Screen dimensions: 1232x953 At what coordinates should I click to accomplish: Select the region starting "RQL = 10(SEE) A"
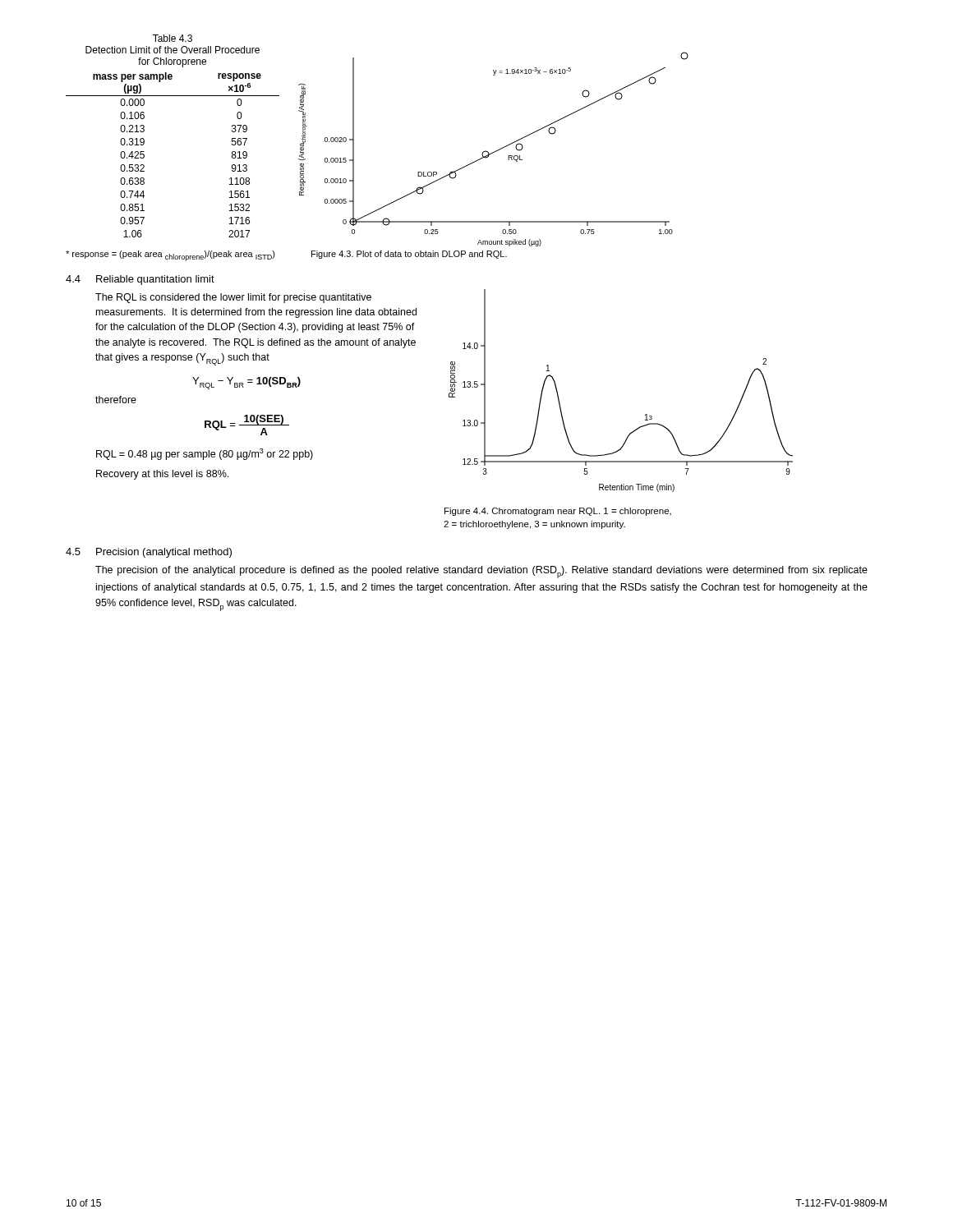tap(246, 425)
